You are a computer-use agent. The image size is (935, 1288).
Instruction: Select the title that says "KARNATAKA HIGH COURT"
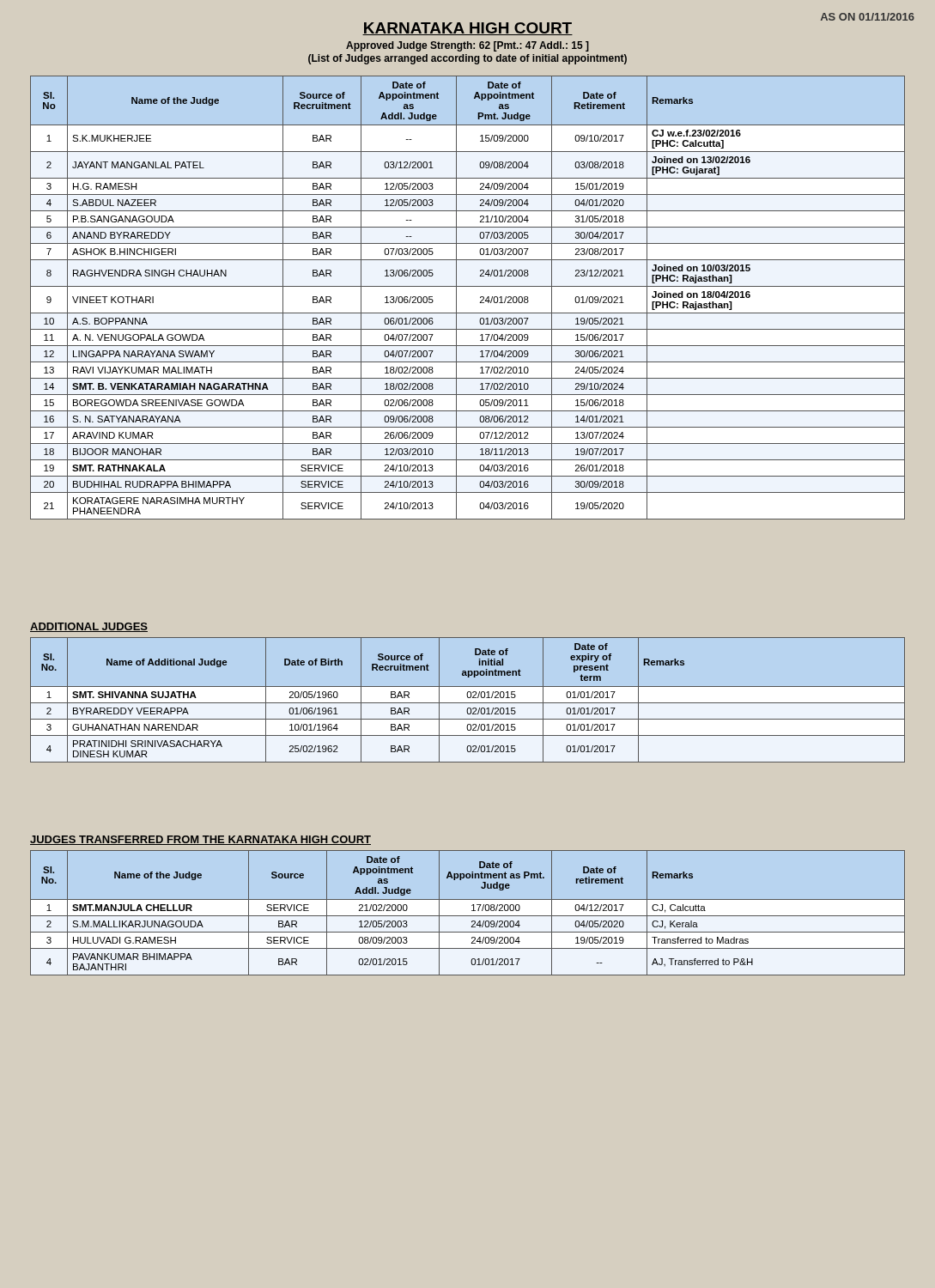pos(468,28)
